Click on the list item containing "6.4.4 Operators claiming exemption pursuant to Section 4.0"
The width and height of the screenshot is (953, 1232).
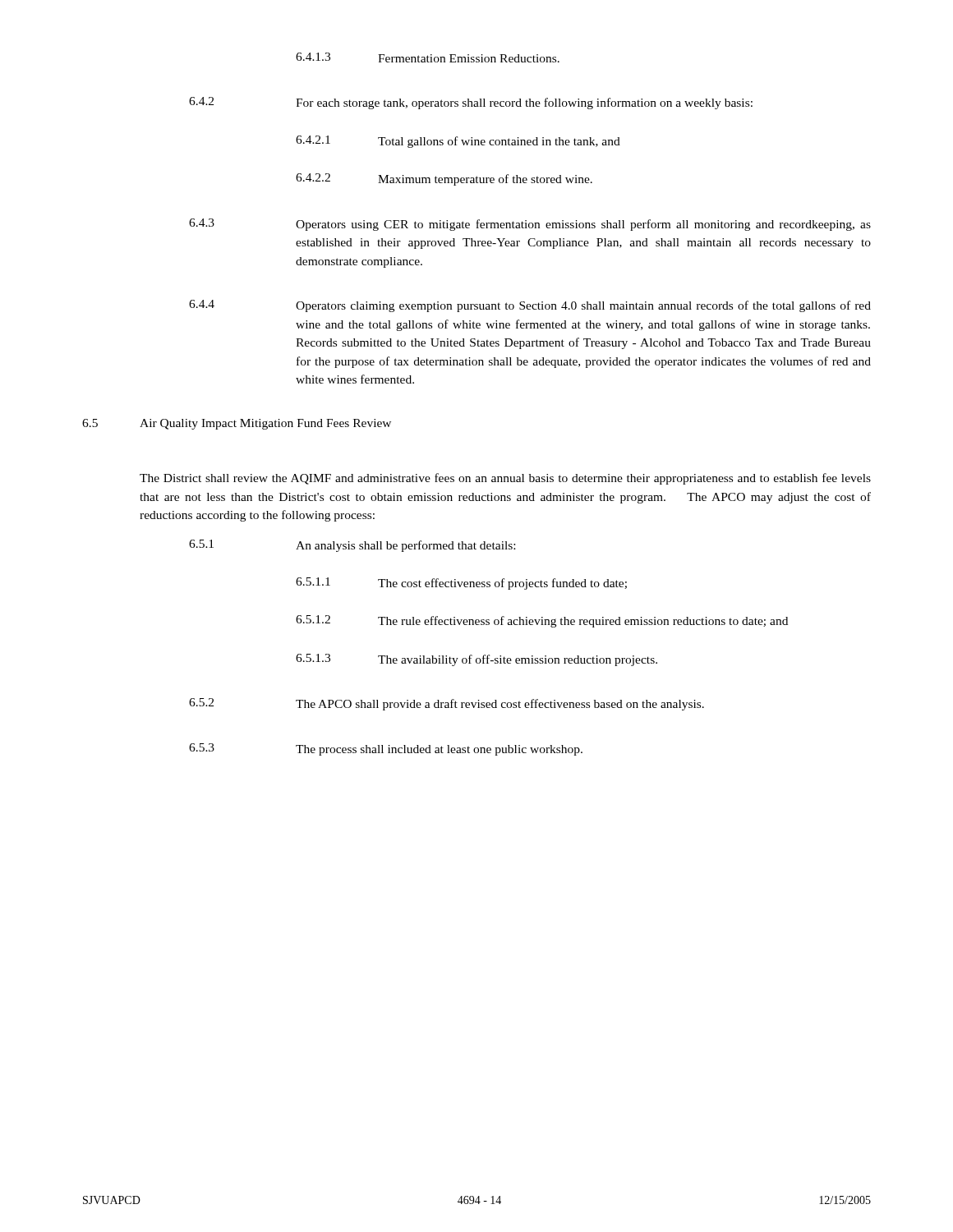click(x=530, y=343)
